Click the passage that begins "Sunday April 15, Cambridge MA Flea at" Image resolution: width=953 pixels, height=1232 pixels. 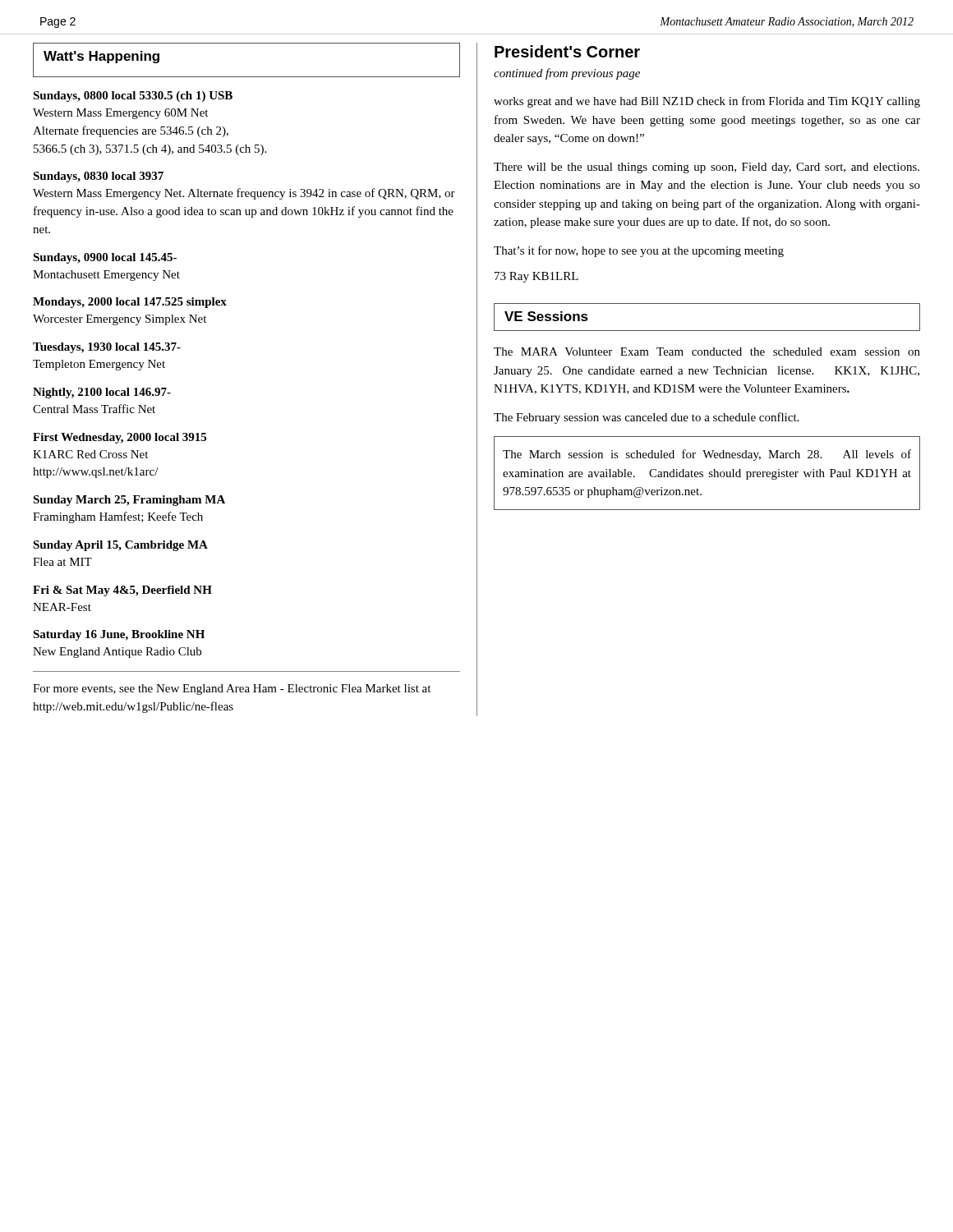click(120, 546)
